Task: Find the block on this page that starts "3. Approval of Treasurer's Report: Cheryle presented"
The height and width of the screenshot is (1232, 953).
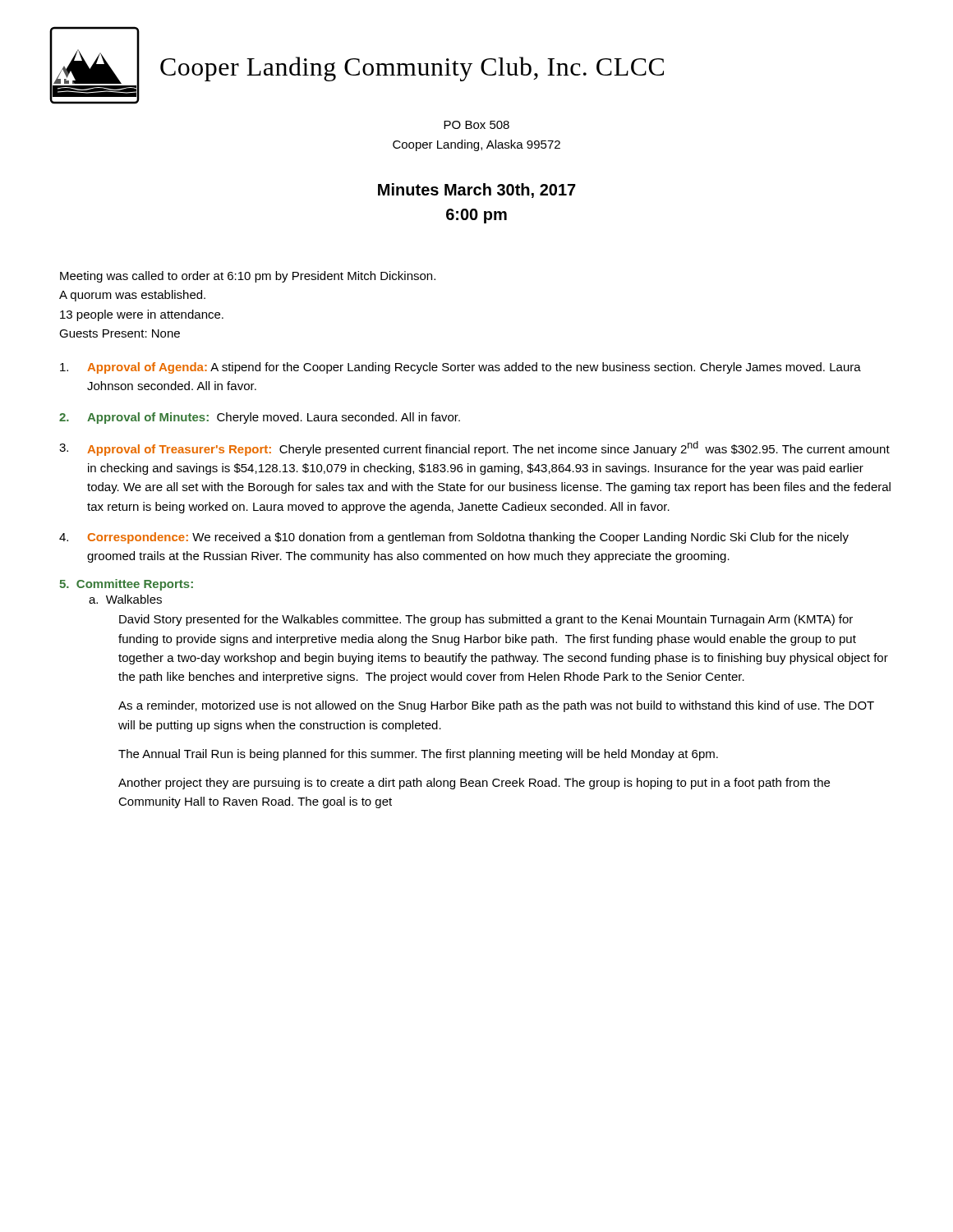Action: click(x=476, y=477)
